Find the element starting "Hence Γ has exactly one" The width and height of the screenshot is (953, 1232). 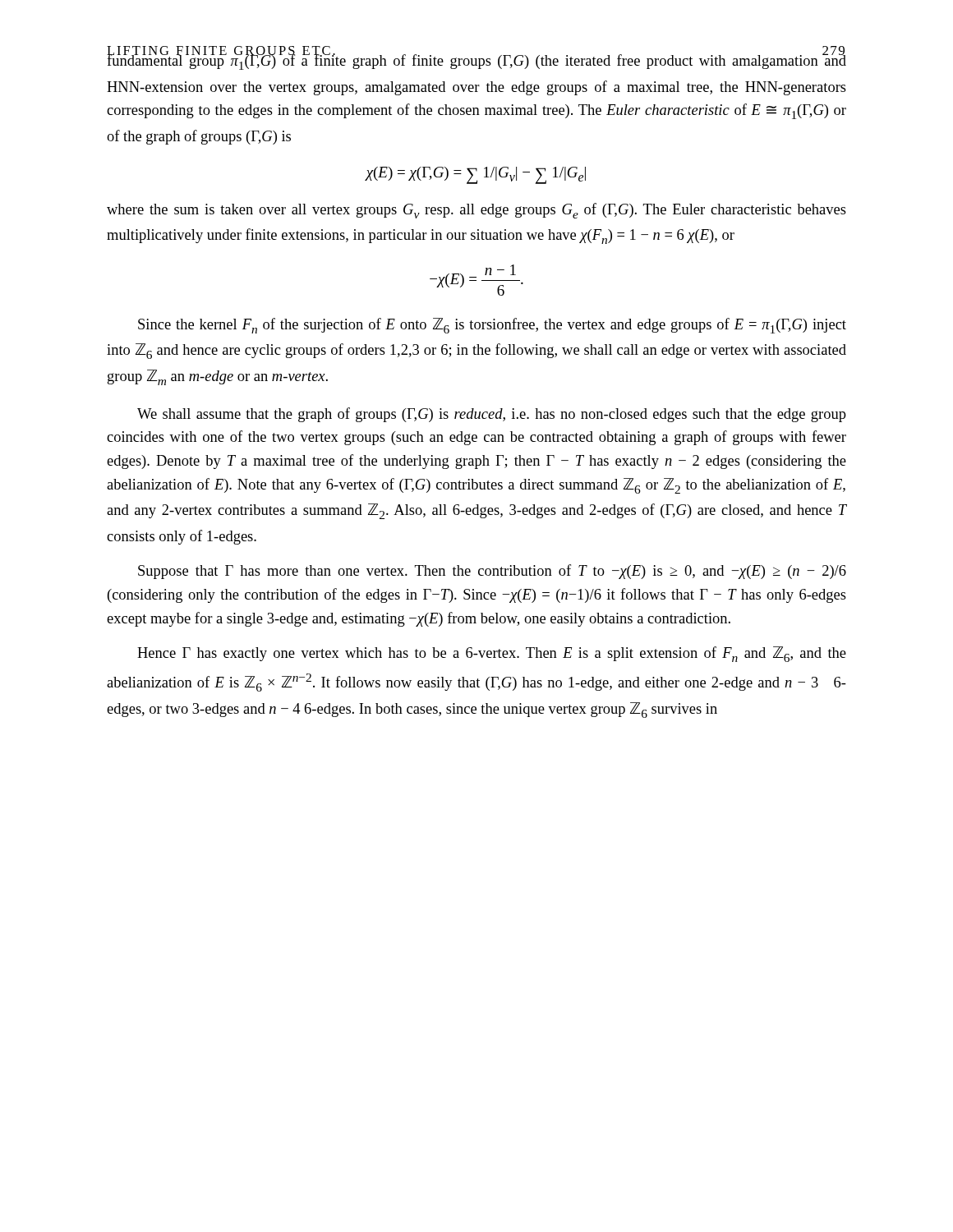pos(476,682)
